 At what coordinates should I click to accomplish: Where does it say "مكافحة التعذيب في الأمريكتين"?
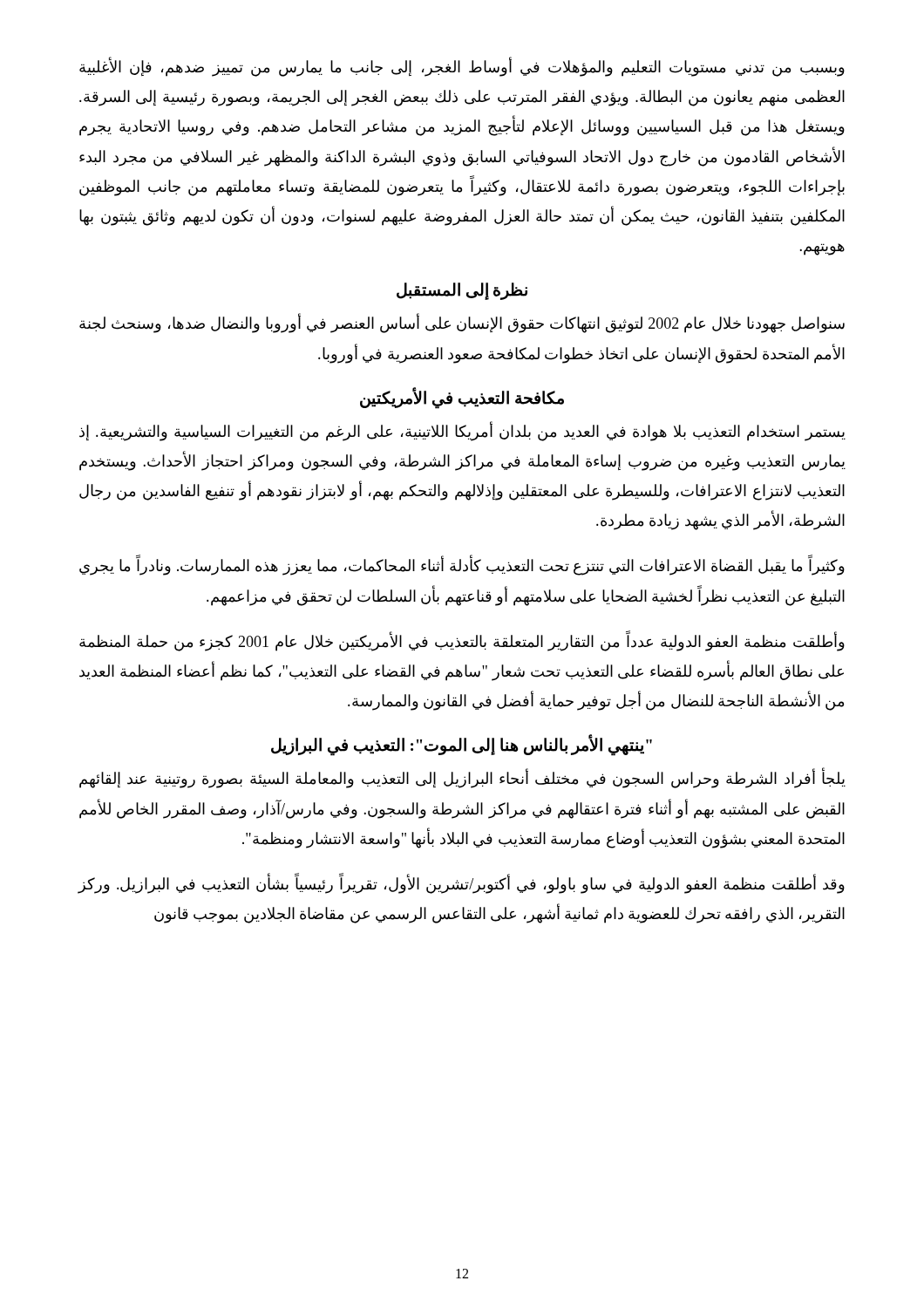click(x=462, y=398)
